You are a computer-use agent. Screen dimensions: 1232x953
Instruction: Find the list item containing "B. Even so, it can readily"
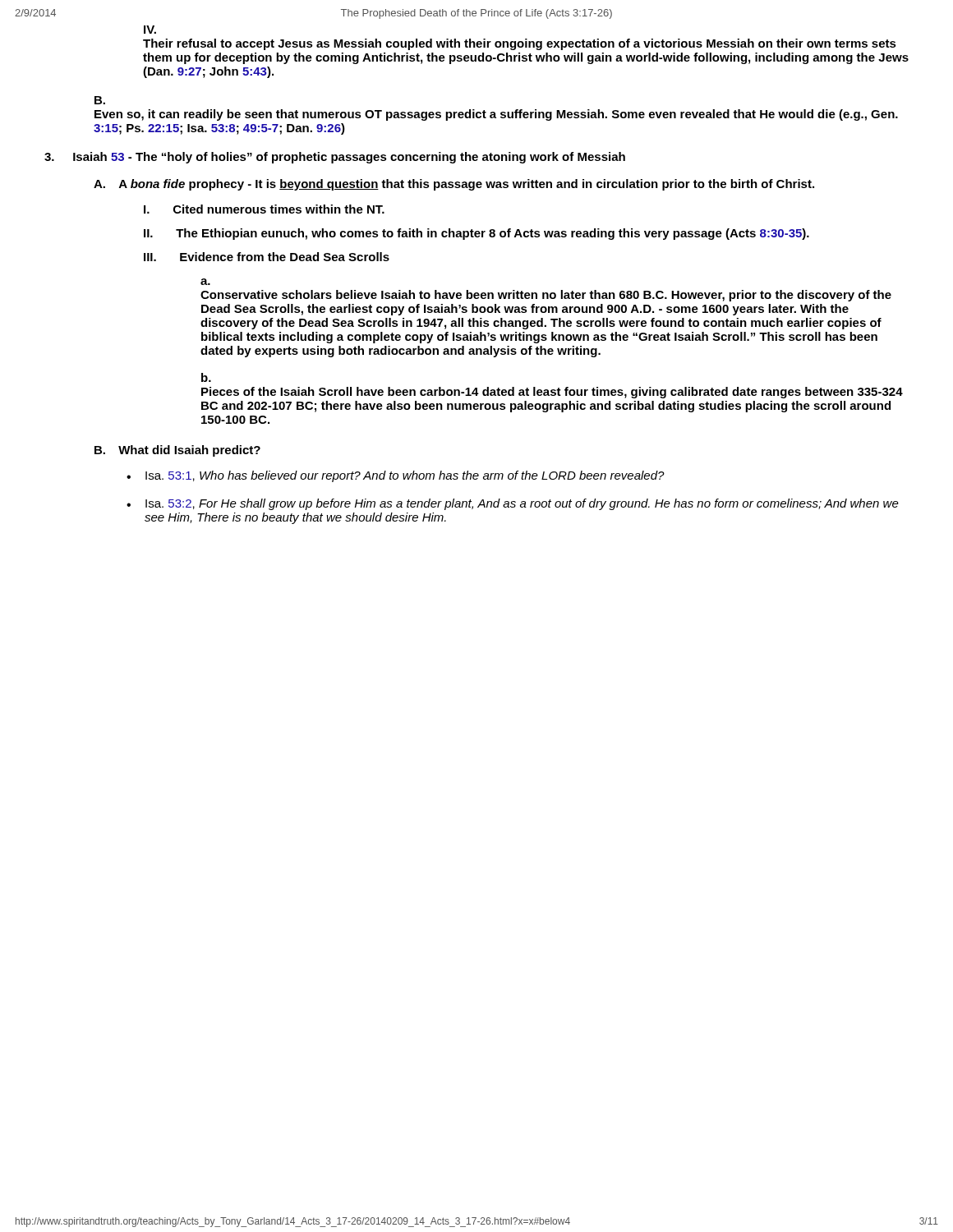point(501,114)
